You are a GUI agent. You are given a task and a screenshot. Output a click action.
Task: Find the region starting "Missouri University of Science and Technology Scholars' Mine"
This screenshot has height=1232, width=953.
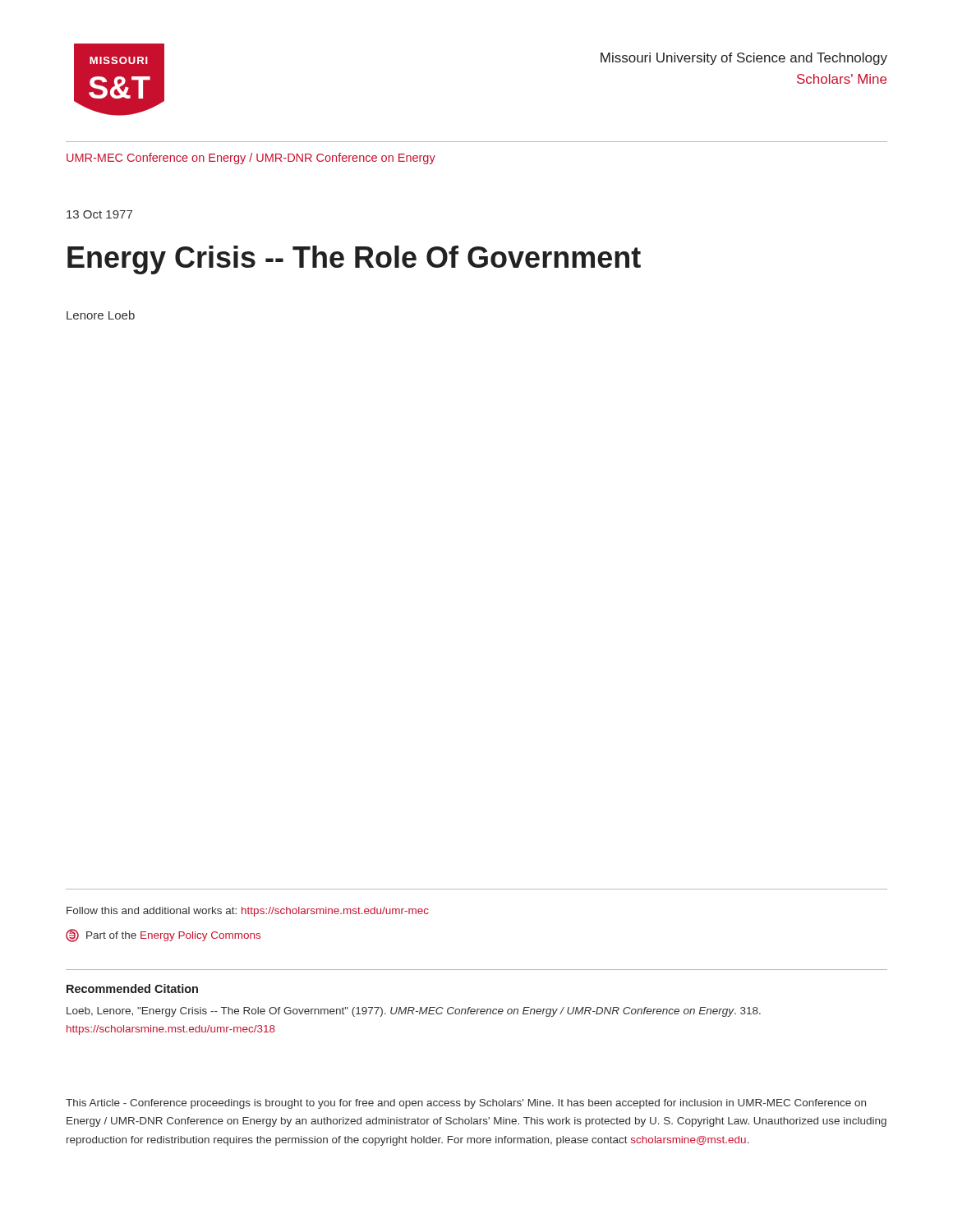pos(743,69)
